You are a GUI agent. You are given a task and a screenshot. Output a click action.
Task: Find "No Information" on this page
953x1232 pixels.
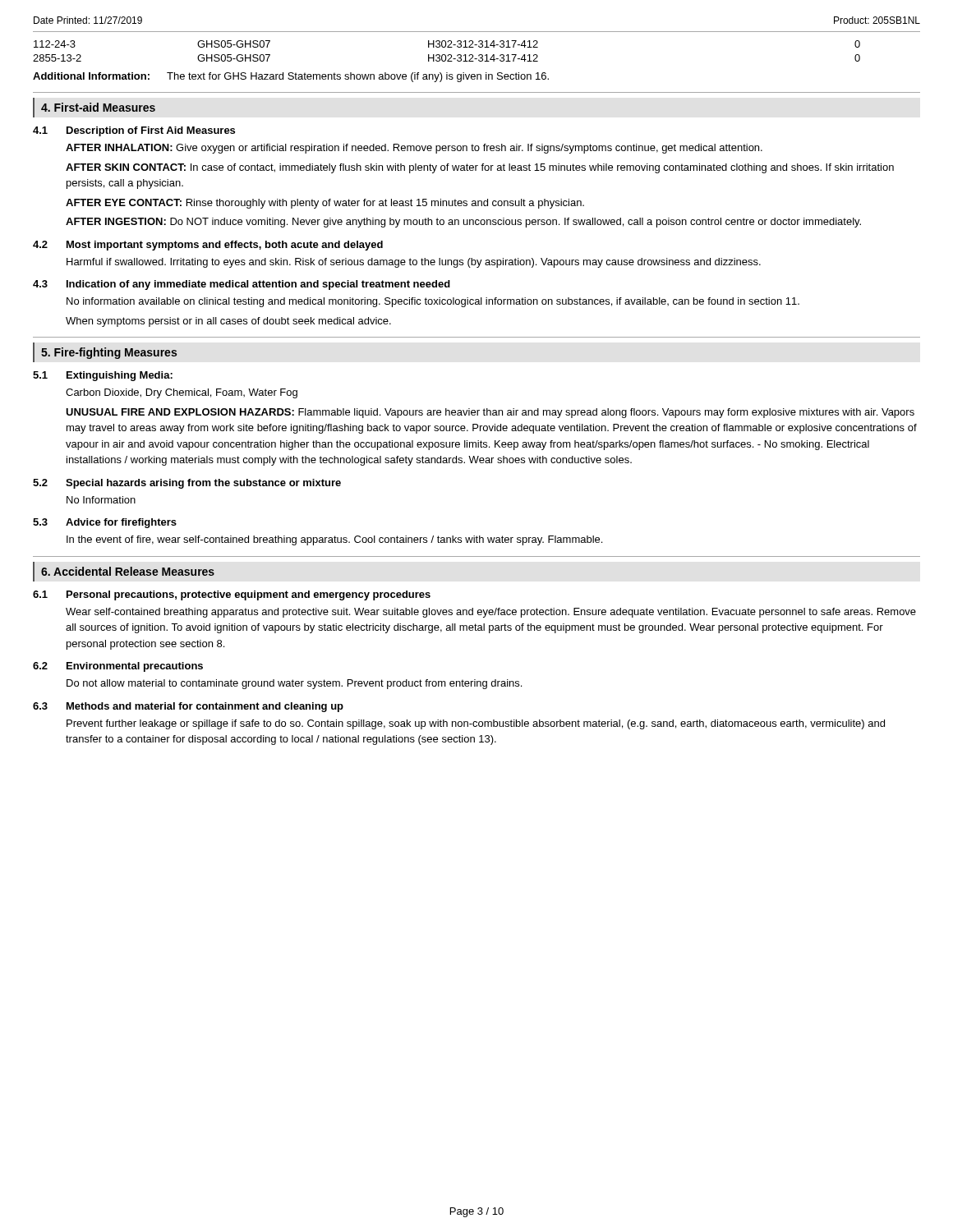pos(101,500)
